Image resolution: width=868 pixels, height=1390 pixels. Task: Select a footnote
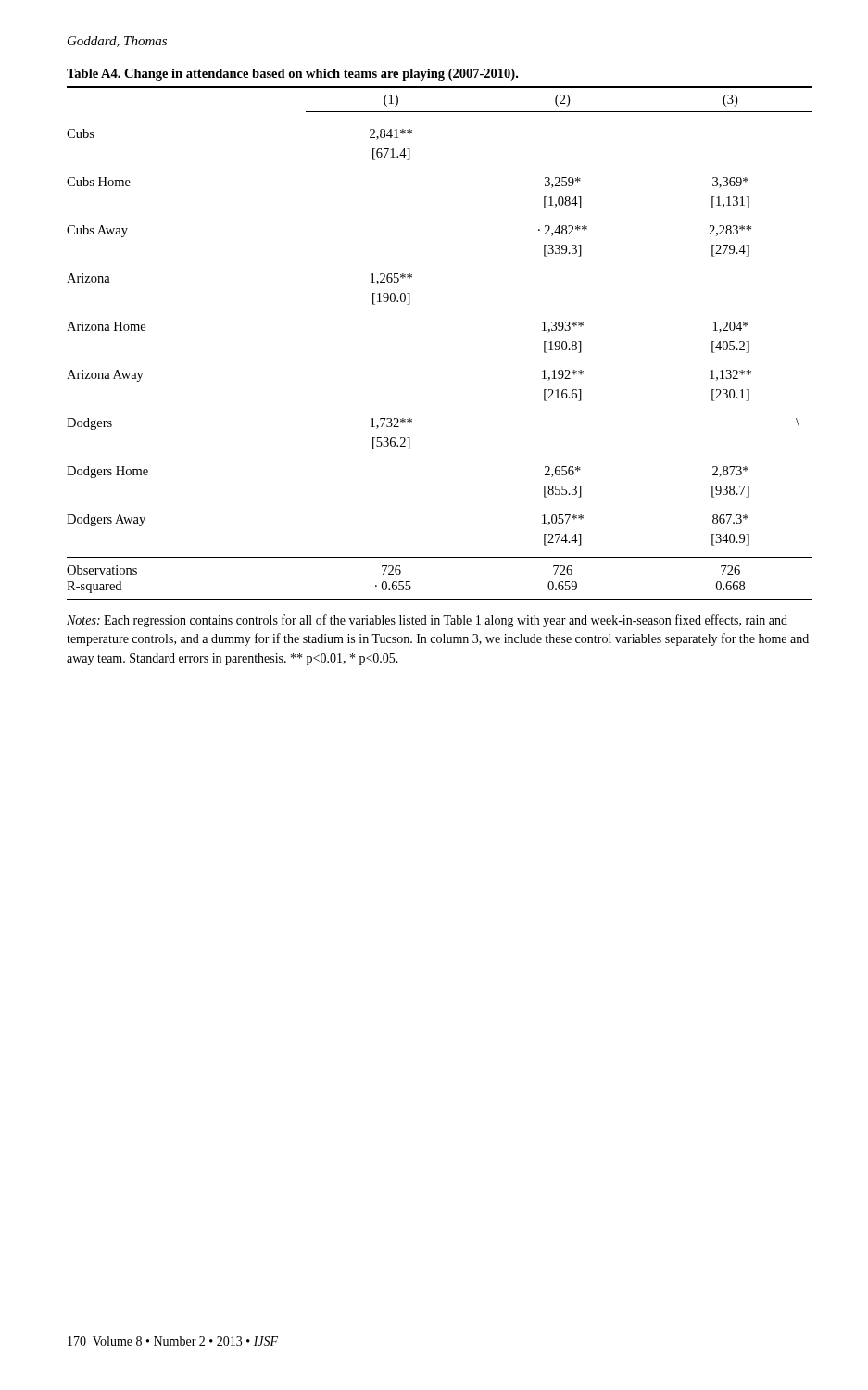coord(438,639)
